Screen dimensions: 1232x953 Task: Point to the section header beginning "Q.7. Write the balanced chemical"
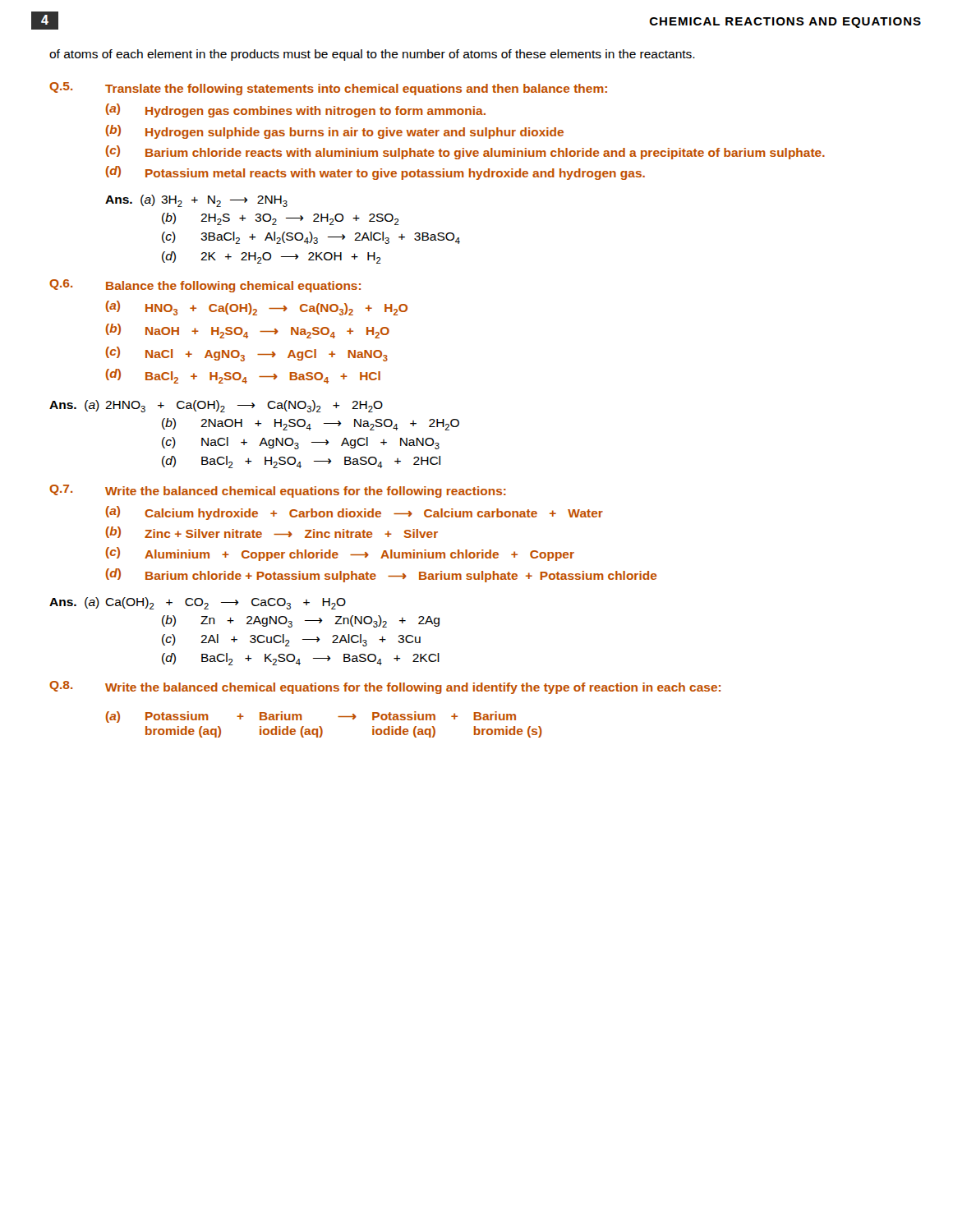point(476,491)
